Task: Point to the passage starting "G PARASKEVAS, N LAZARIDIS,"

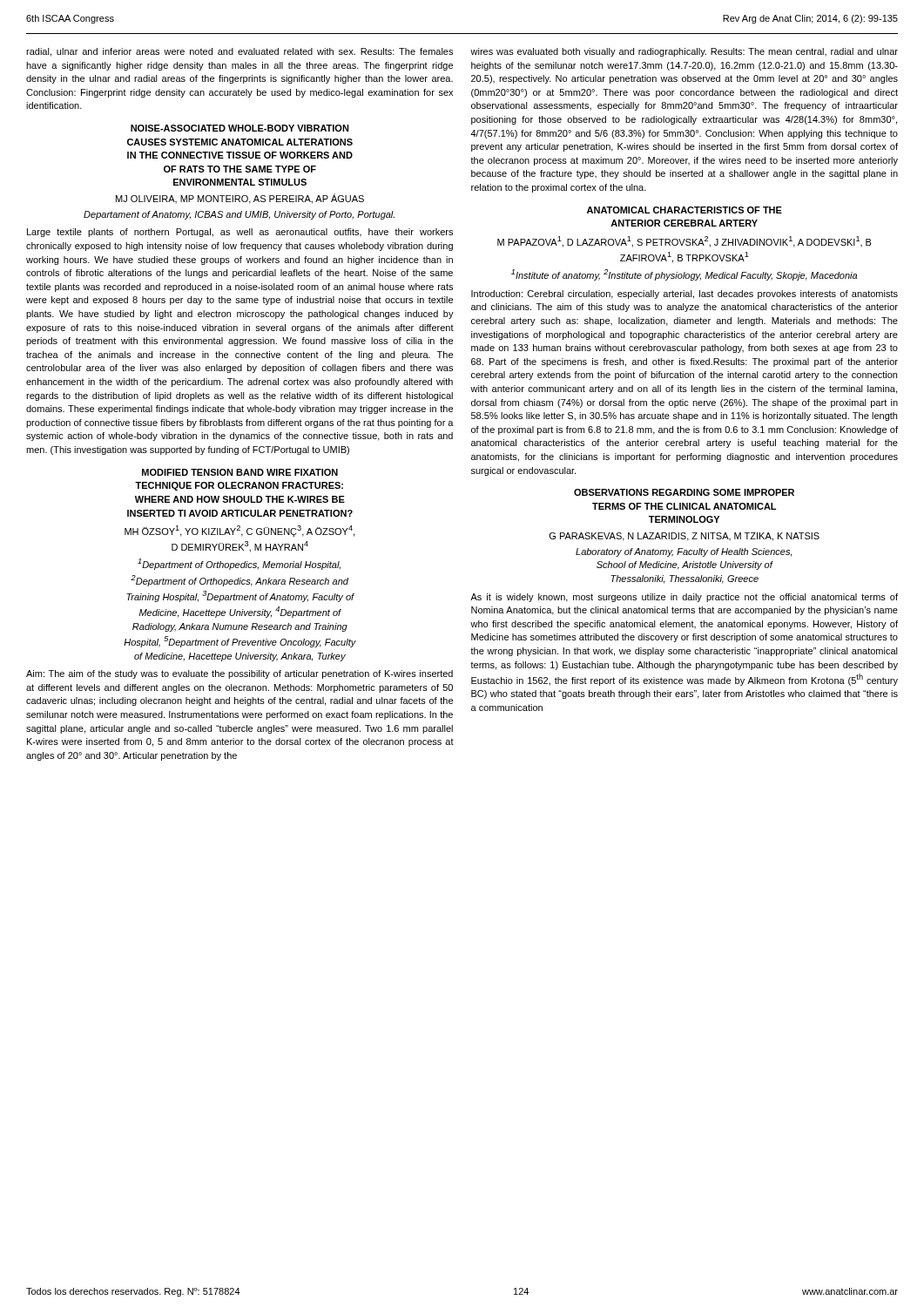Action: pyautogui.click(x=684, y=536)
